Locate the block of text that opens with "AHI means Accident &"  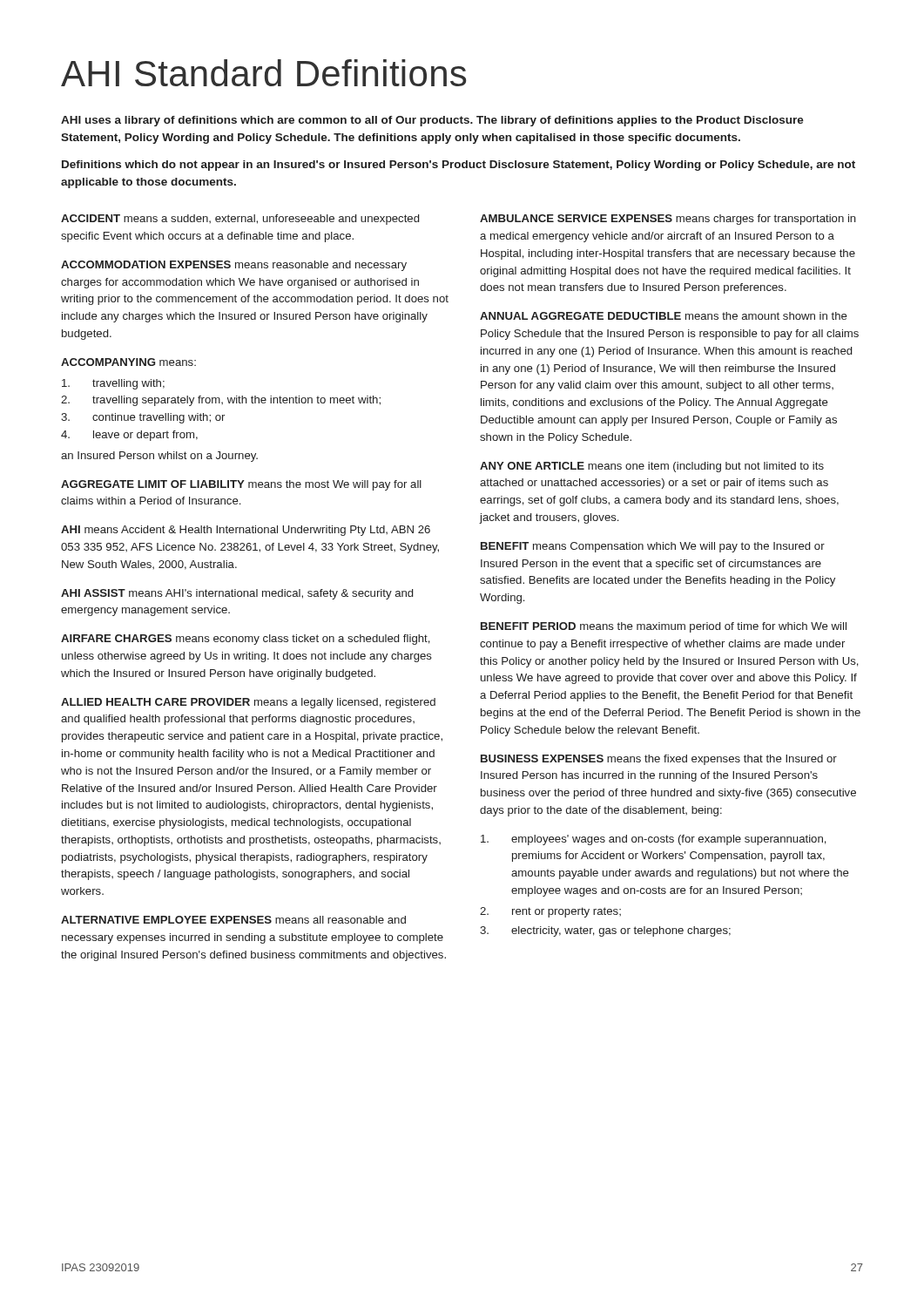point(250,547)
